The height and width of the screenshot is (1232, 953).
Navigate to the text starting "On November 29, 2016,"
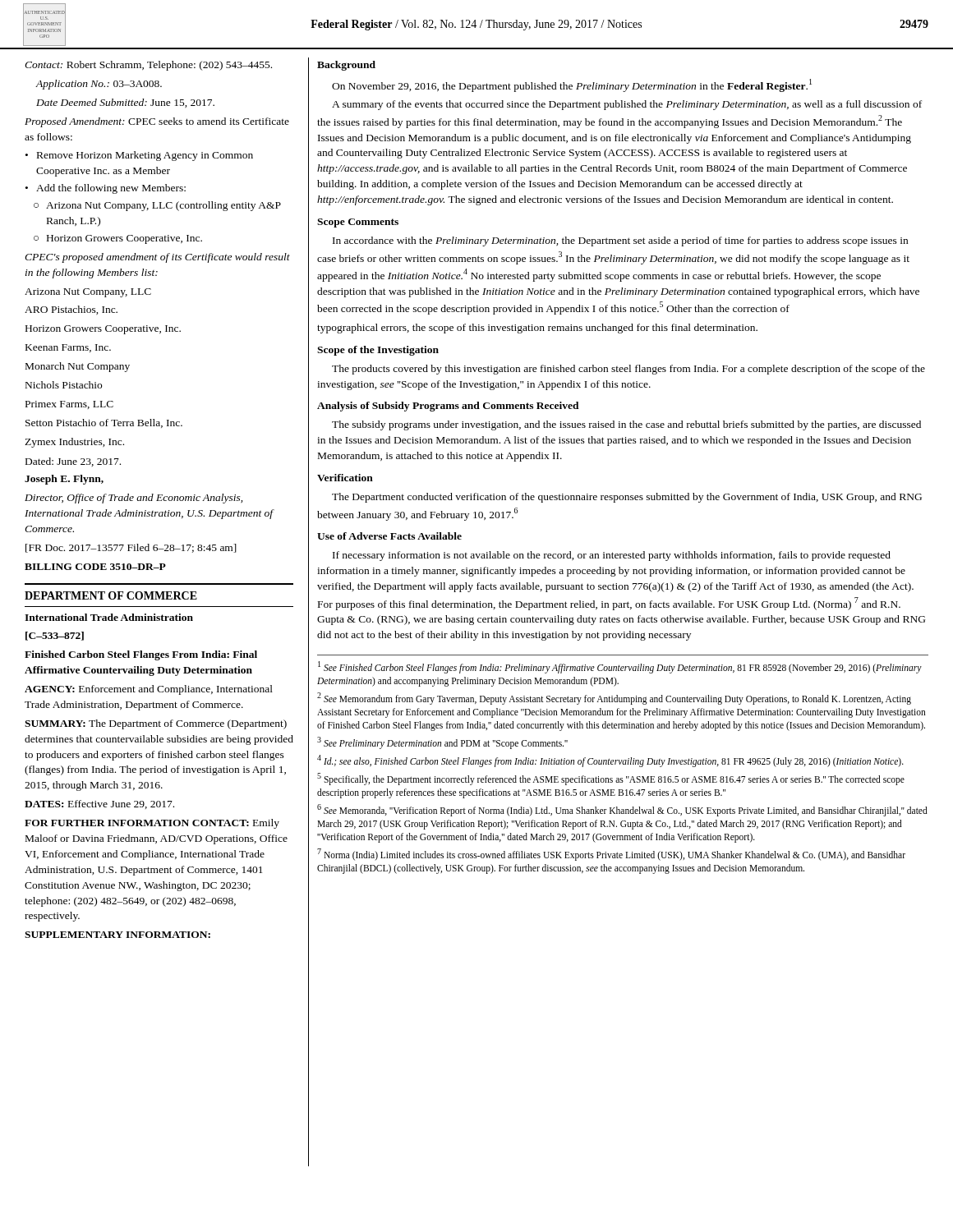click(623, 142)
